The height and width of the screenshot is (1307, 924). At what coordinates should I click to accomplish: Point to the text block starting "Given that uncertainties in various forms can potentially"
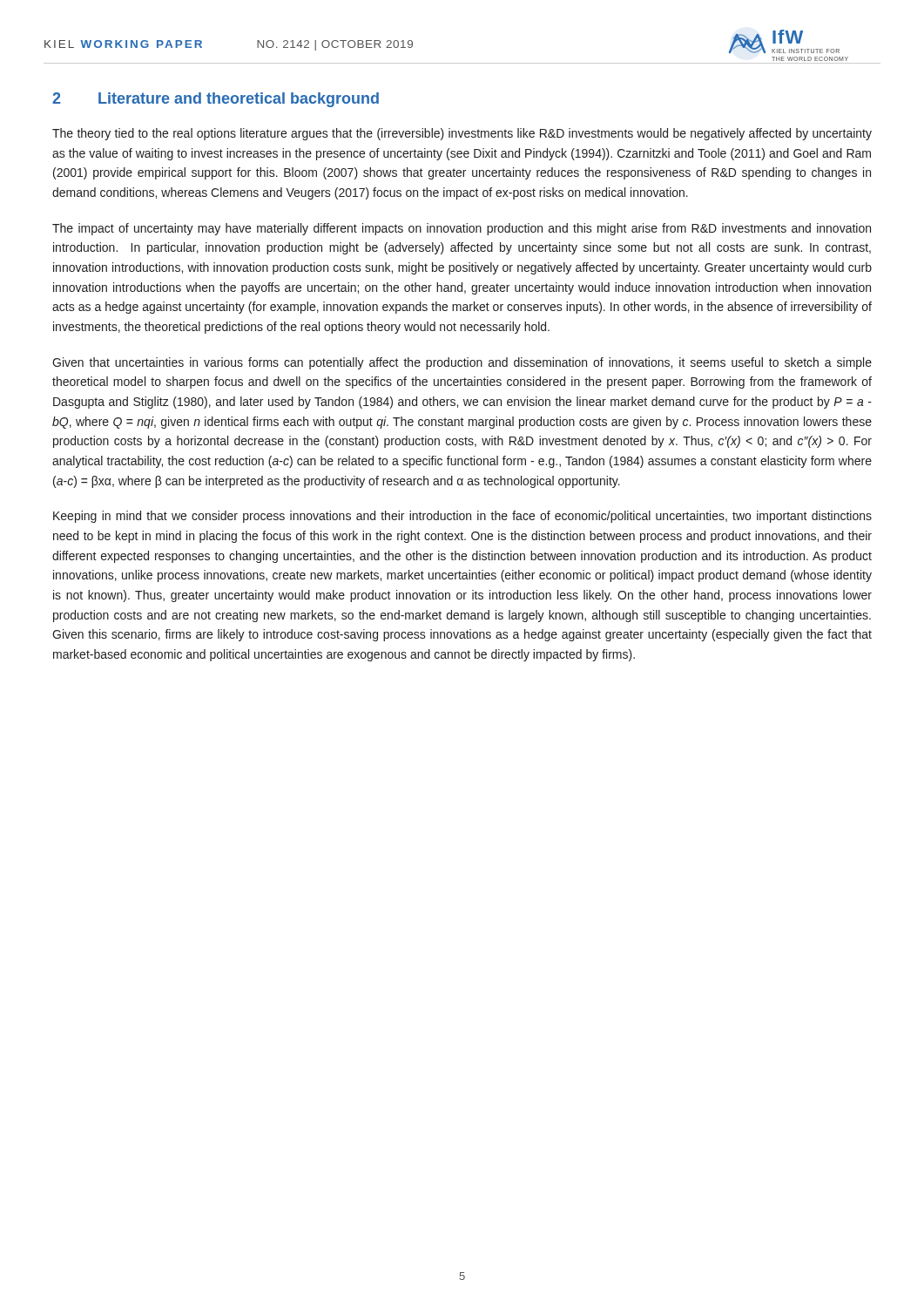tap(462, 422)
